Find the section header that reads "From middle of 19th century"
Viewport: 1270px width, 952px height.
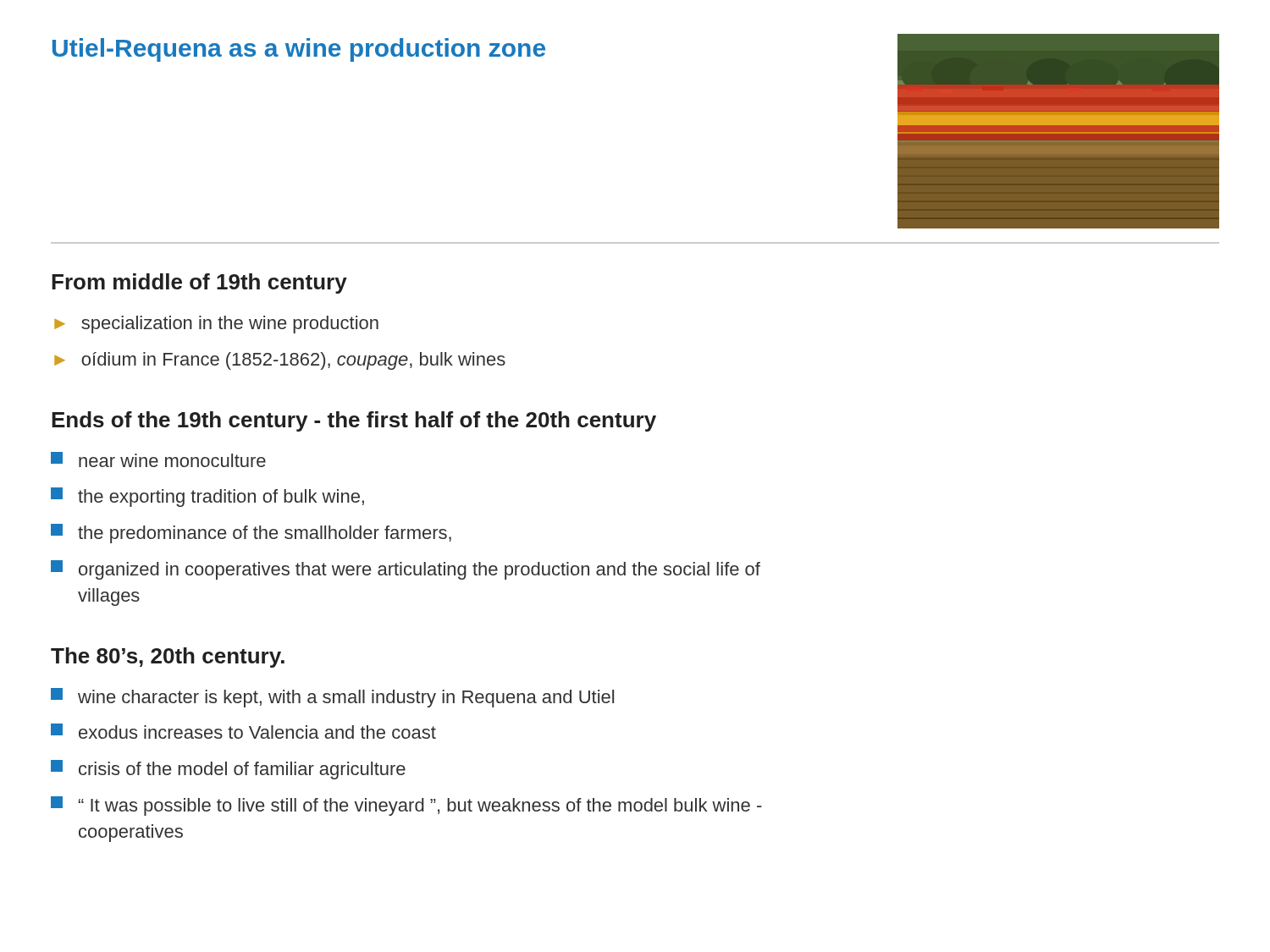199,282
